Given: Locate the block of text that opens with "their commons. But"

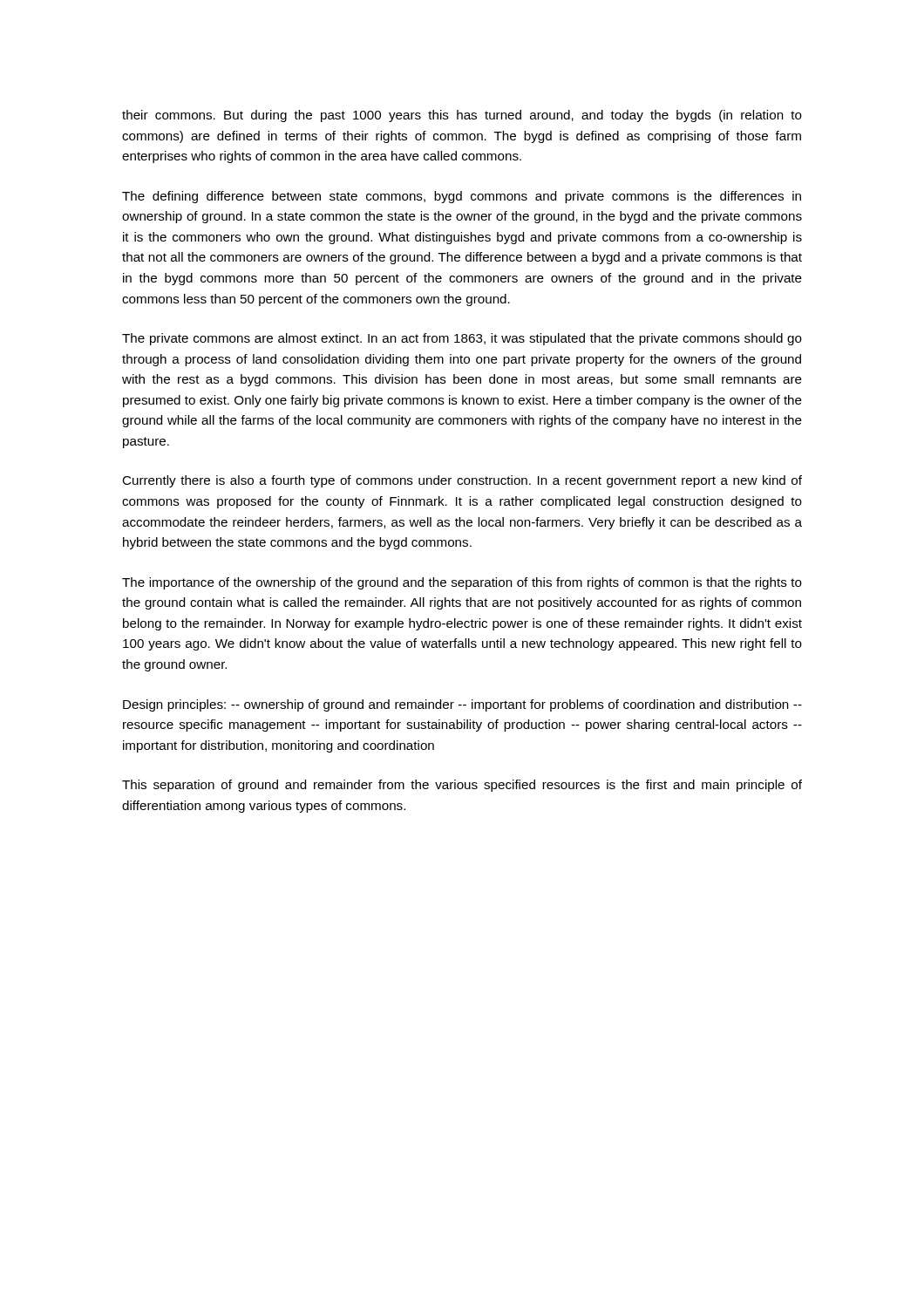Looking at the screenshot, I should [x=462, y=135].
